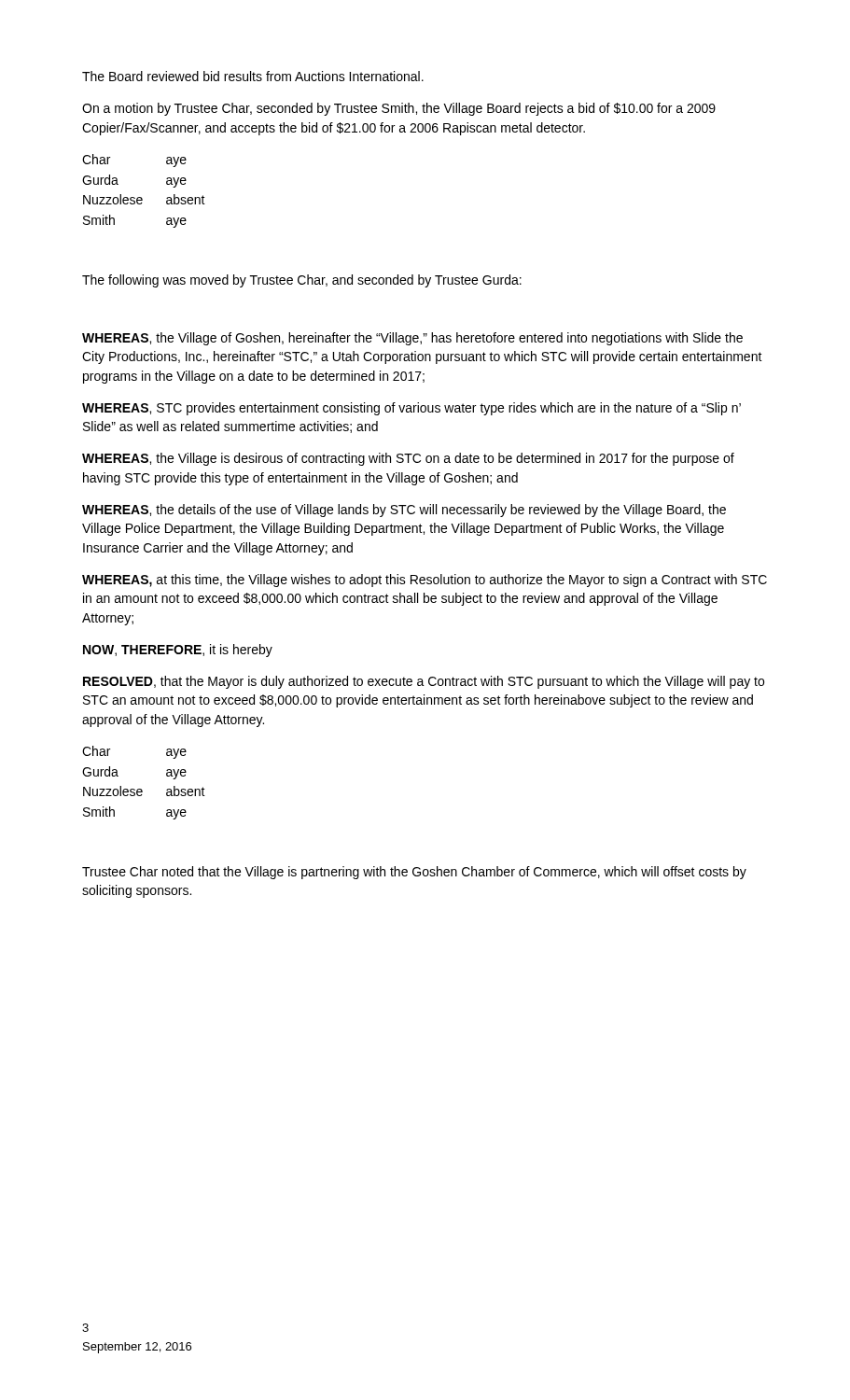Locate the block of text that opens with "The Board reviewed bid results from Auctions"
Viewport: 850px width, 1400px height.
[x=253, y=77]
